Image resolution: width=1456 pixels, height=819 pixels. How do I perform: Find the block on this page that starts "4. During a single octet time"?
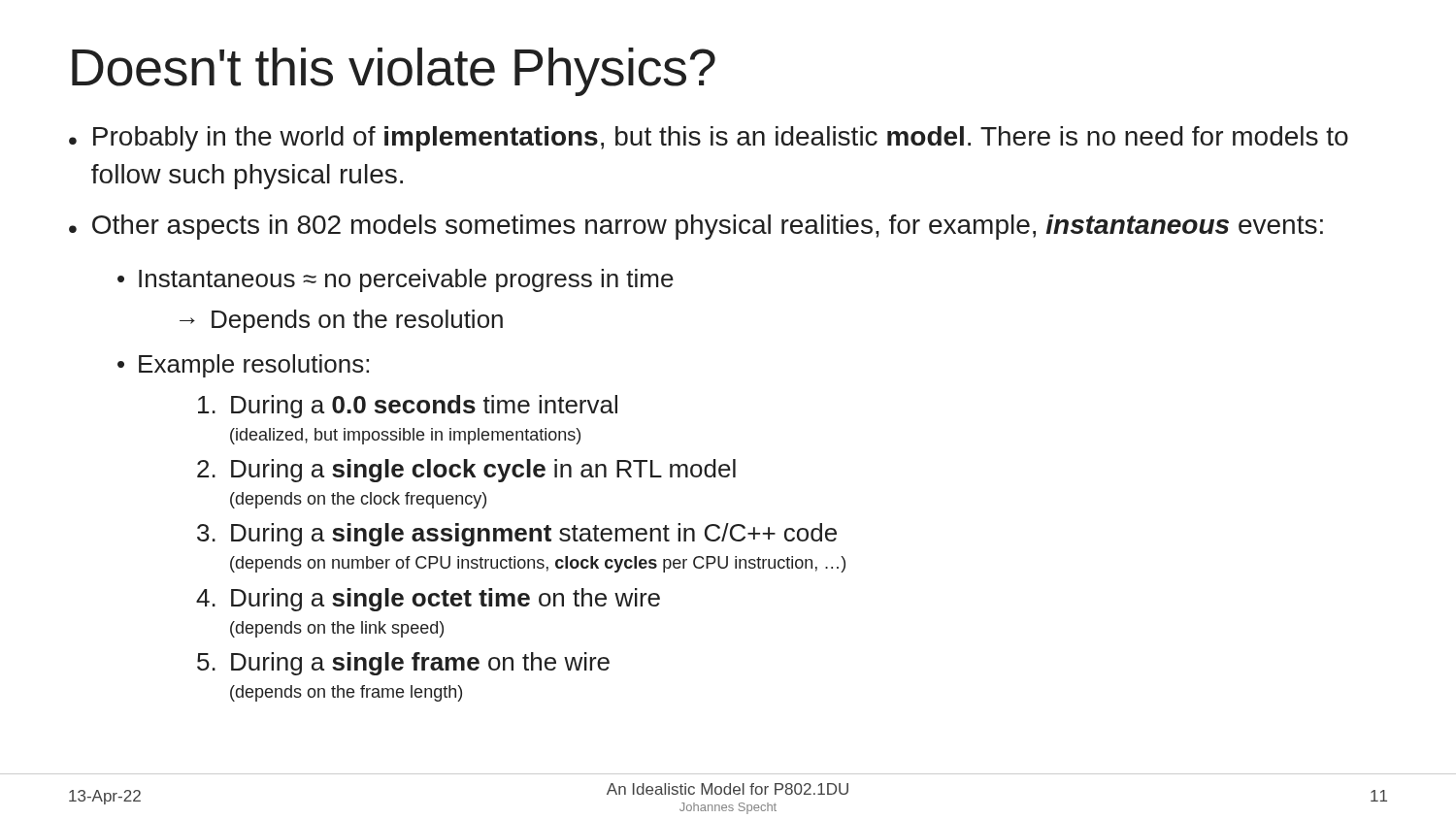(x=428, y=600)
